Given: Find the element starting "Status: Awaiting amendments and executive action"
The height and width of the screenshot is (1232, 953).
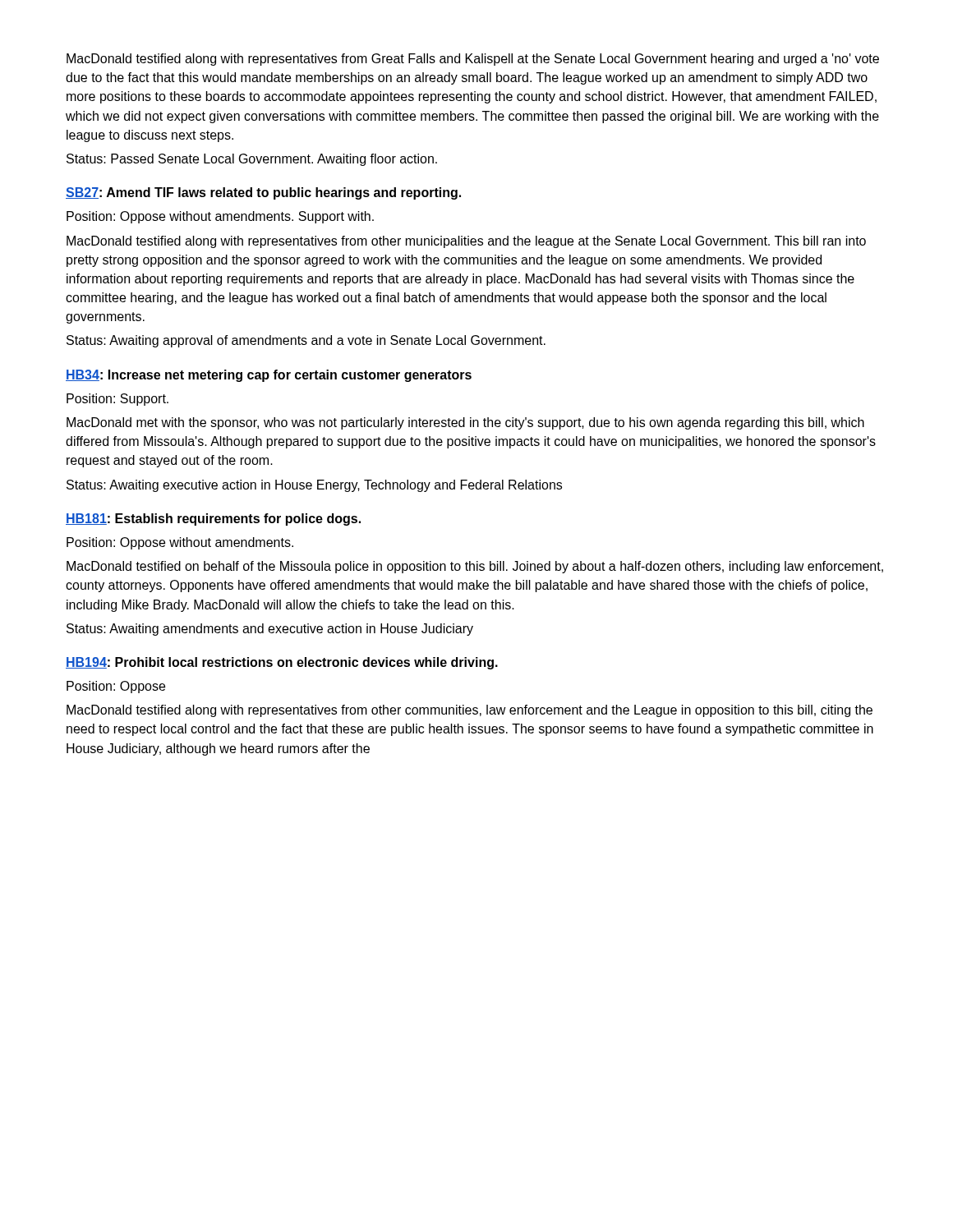Looking at the screenshot, I should pos(476,629).
